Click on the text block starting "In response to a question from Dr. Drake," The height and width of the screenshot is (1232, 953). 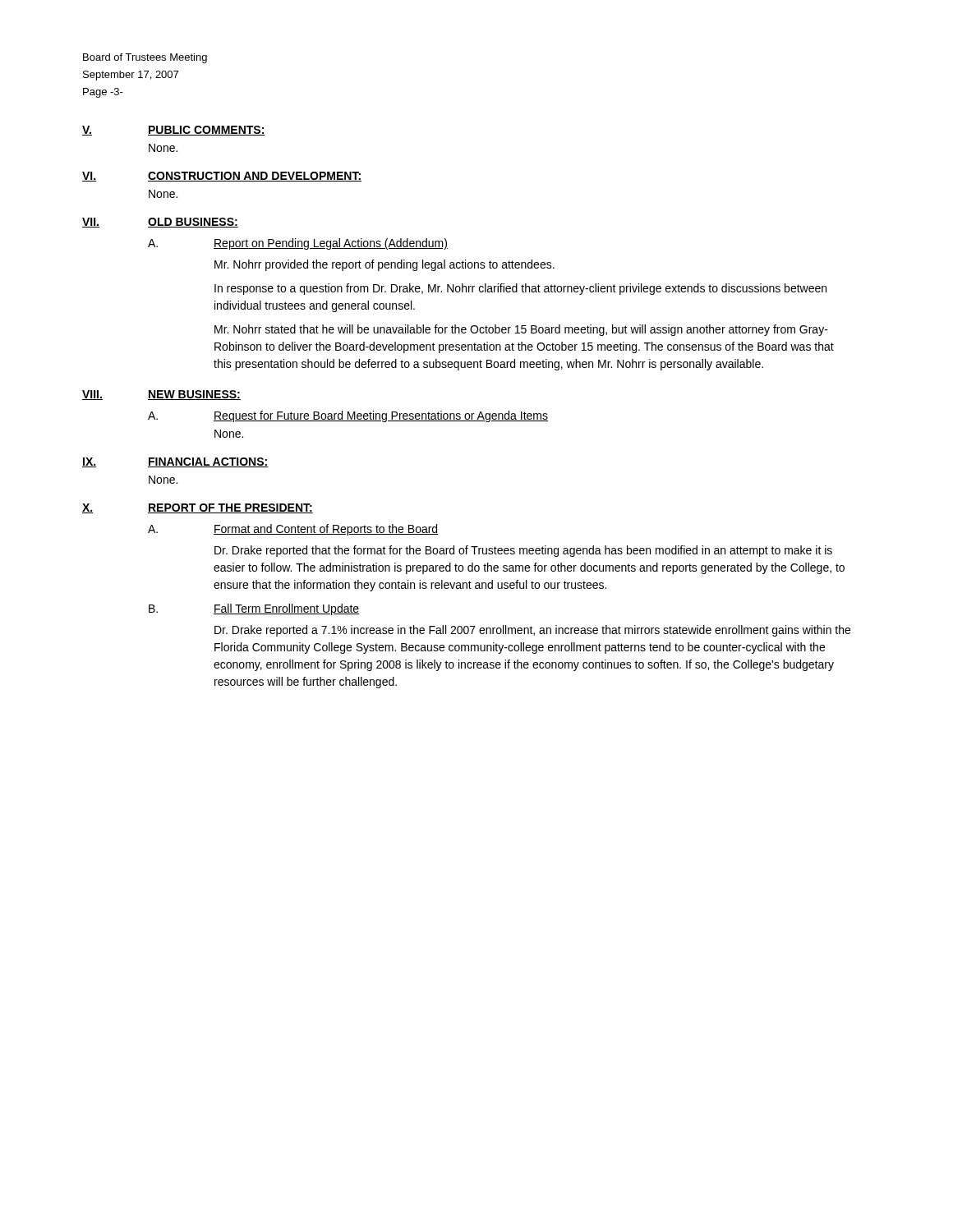[520, 297]
